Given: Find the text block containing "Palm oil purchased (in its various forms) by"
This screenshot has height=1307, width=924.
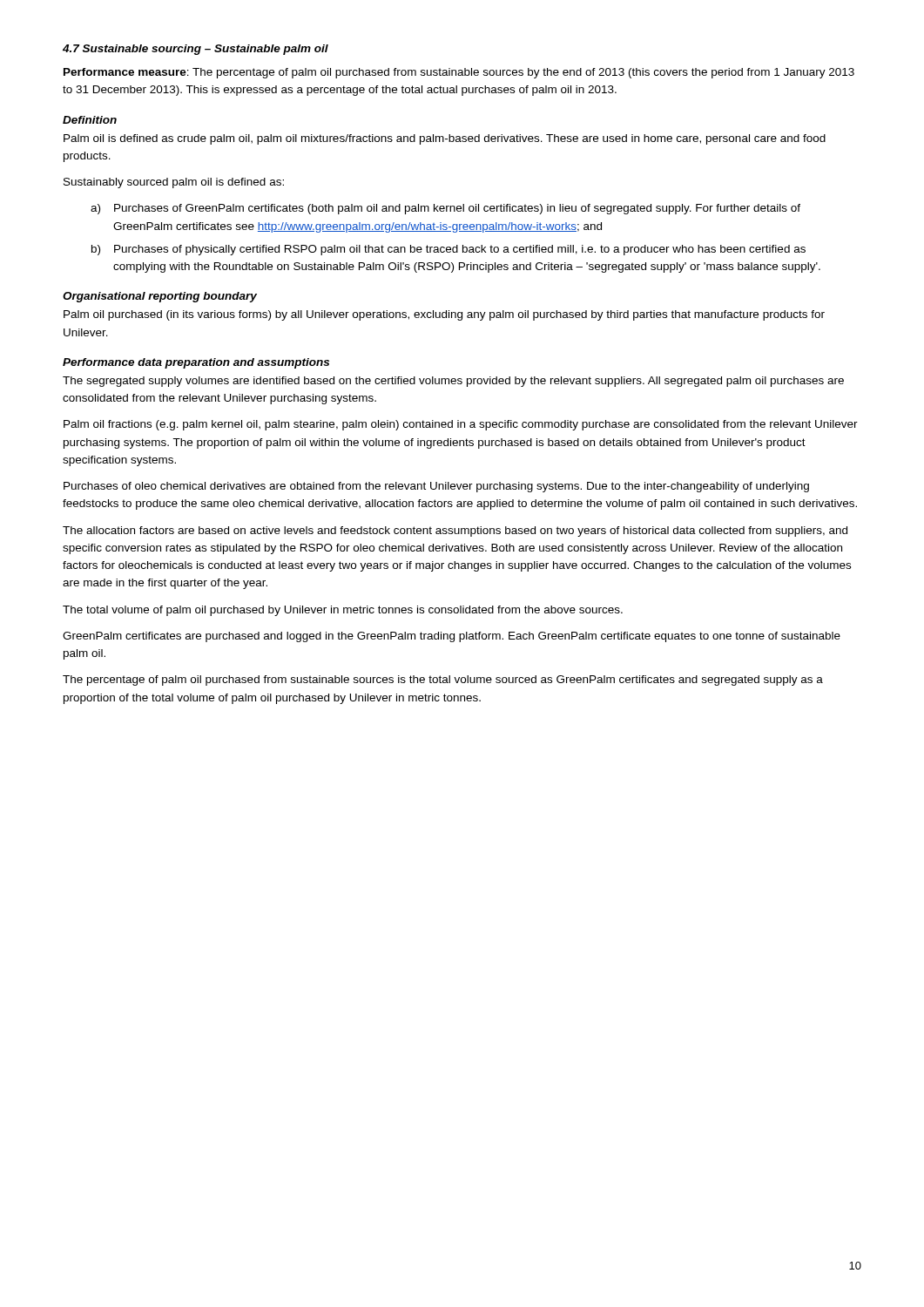Looking at the screenshot, I should coord(444,323).
